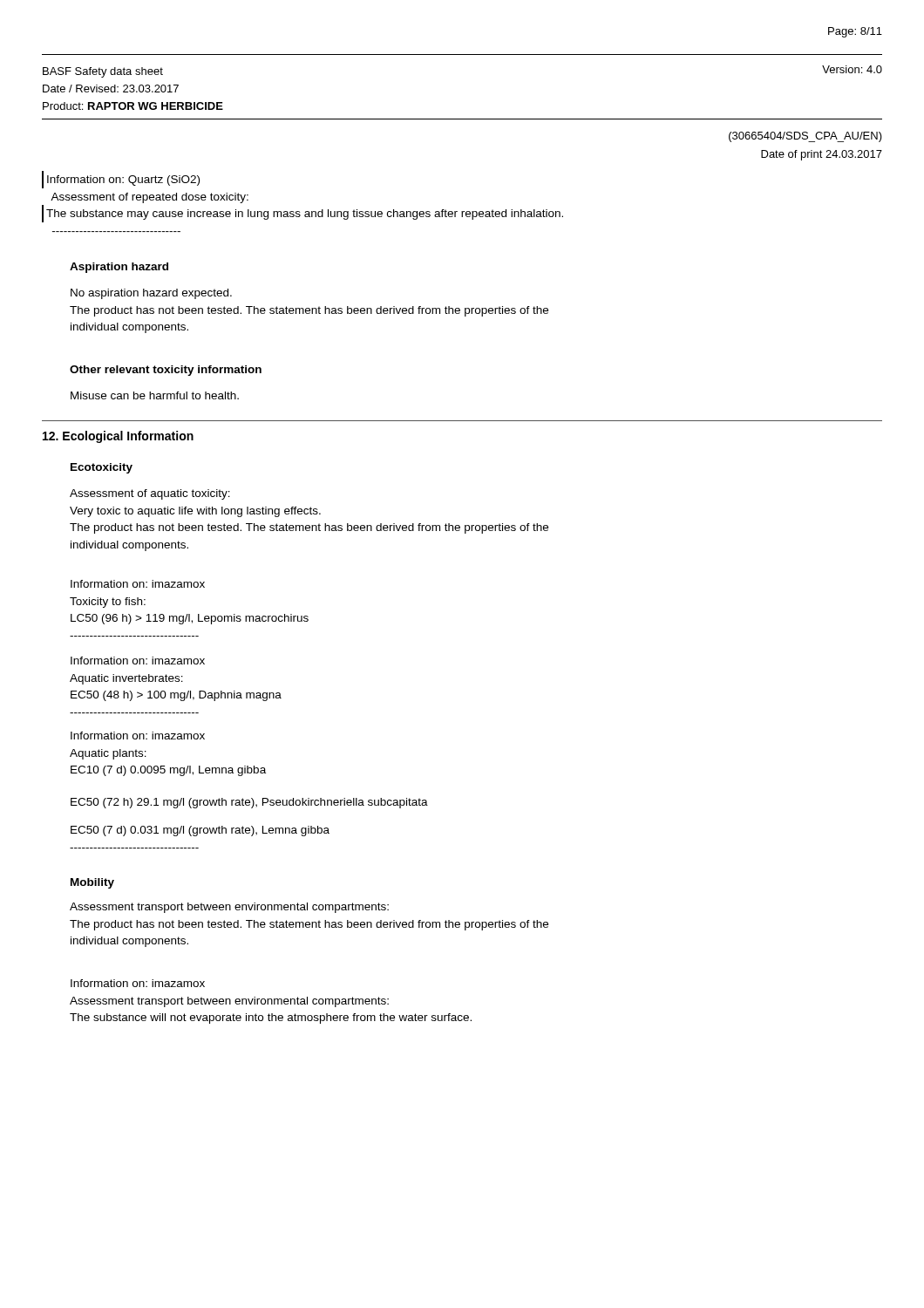This screenshot has width=924, height=1308.
Task: Point to the block beginning "EC50 (7 d) 0.031"
Action: 200,838
